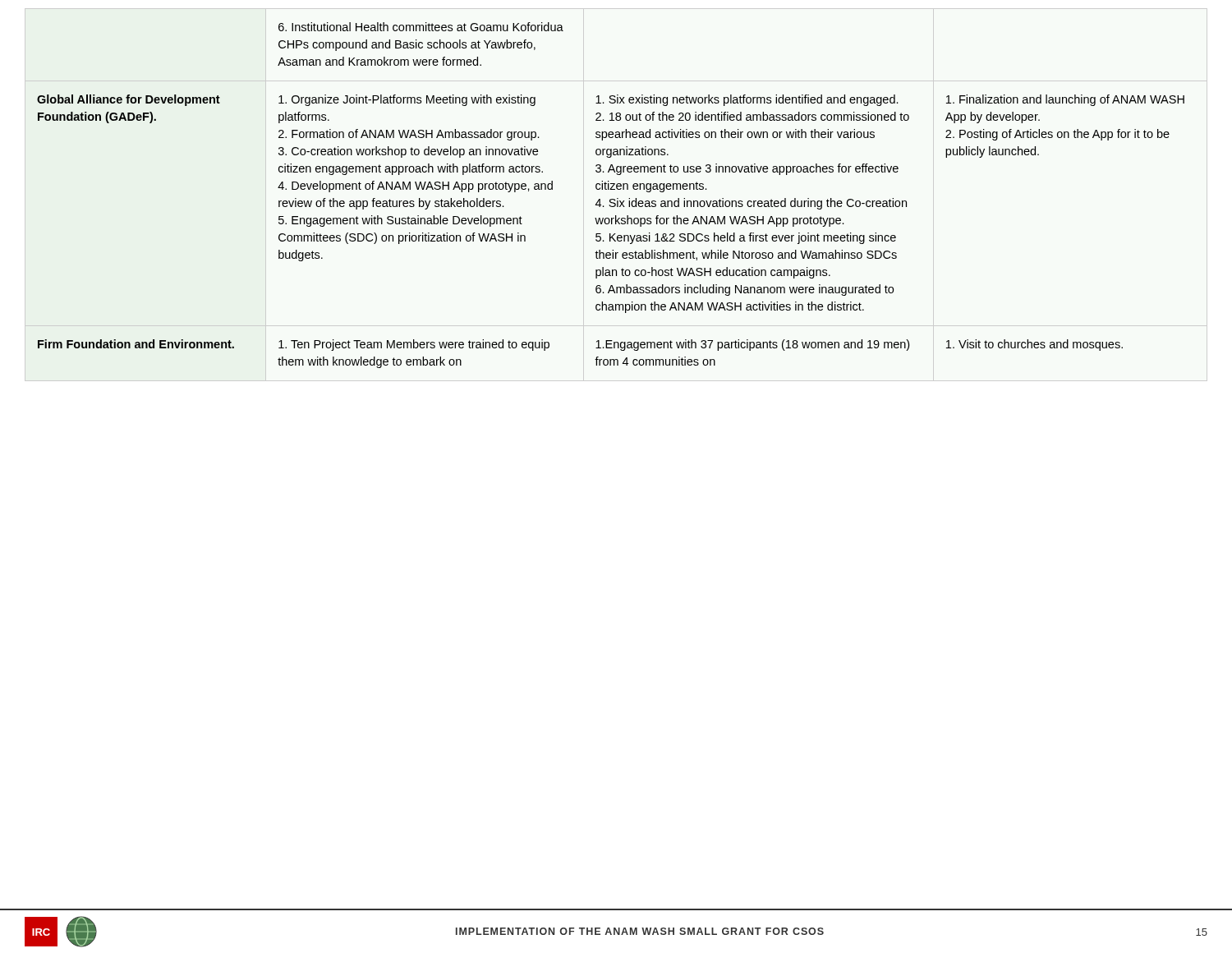Click the table
Screen dimensions: 953x1232
616,456
